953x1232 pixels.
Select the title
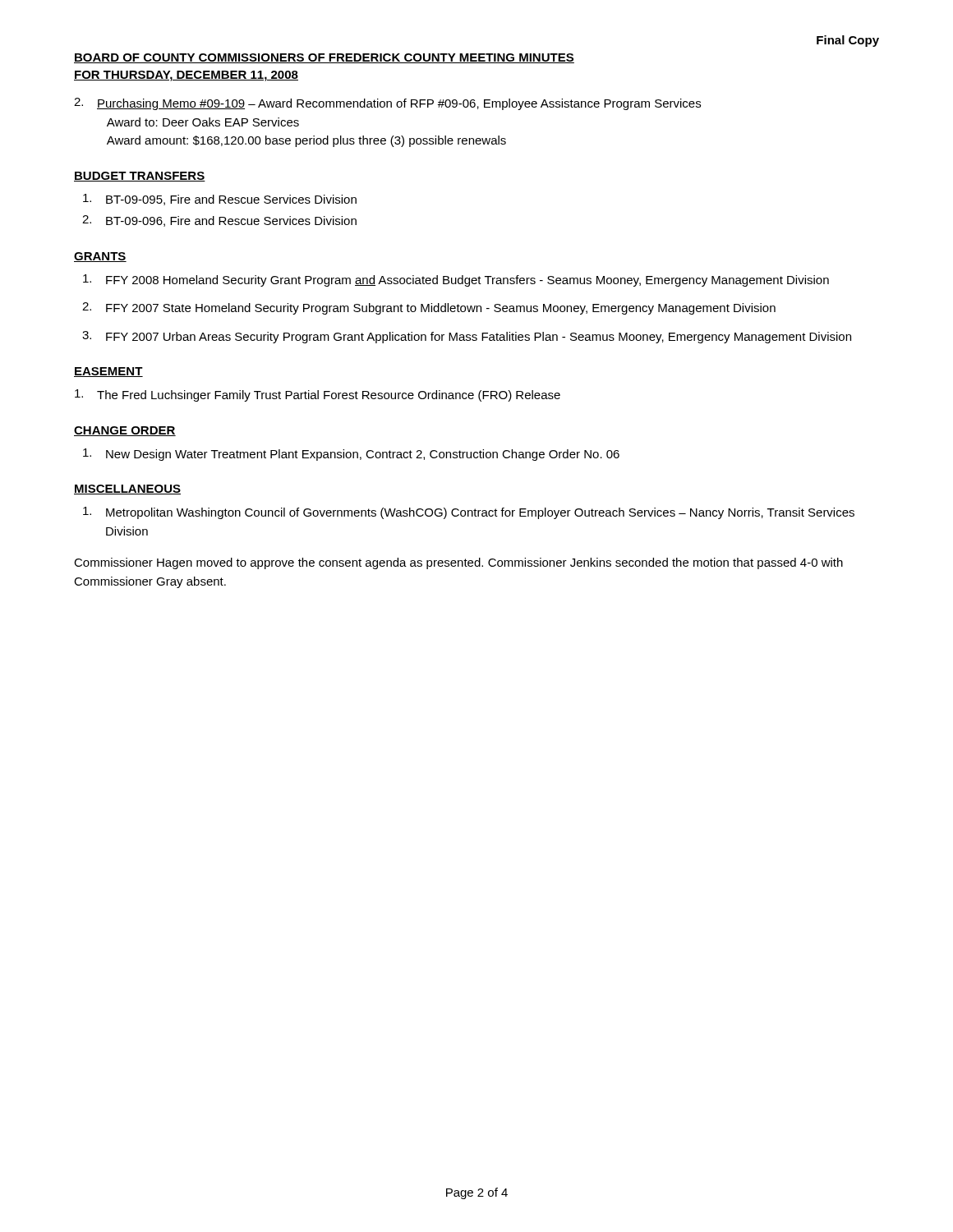point(324,66)
